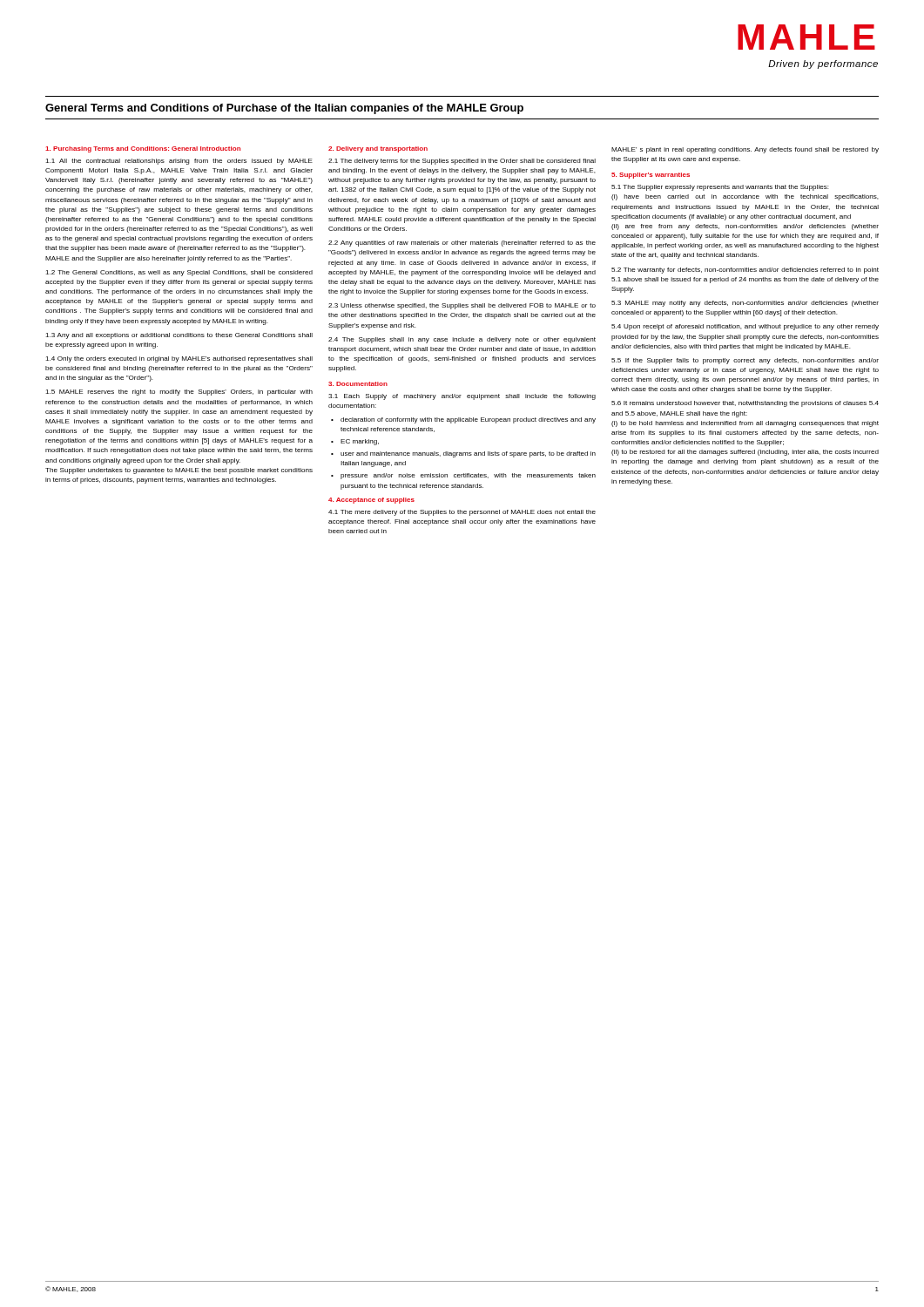Navigate to the passage starting "•declaration of conformity with"

pos(463,424)
